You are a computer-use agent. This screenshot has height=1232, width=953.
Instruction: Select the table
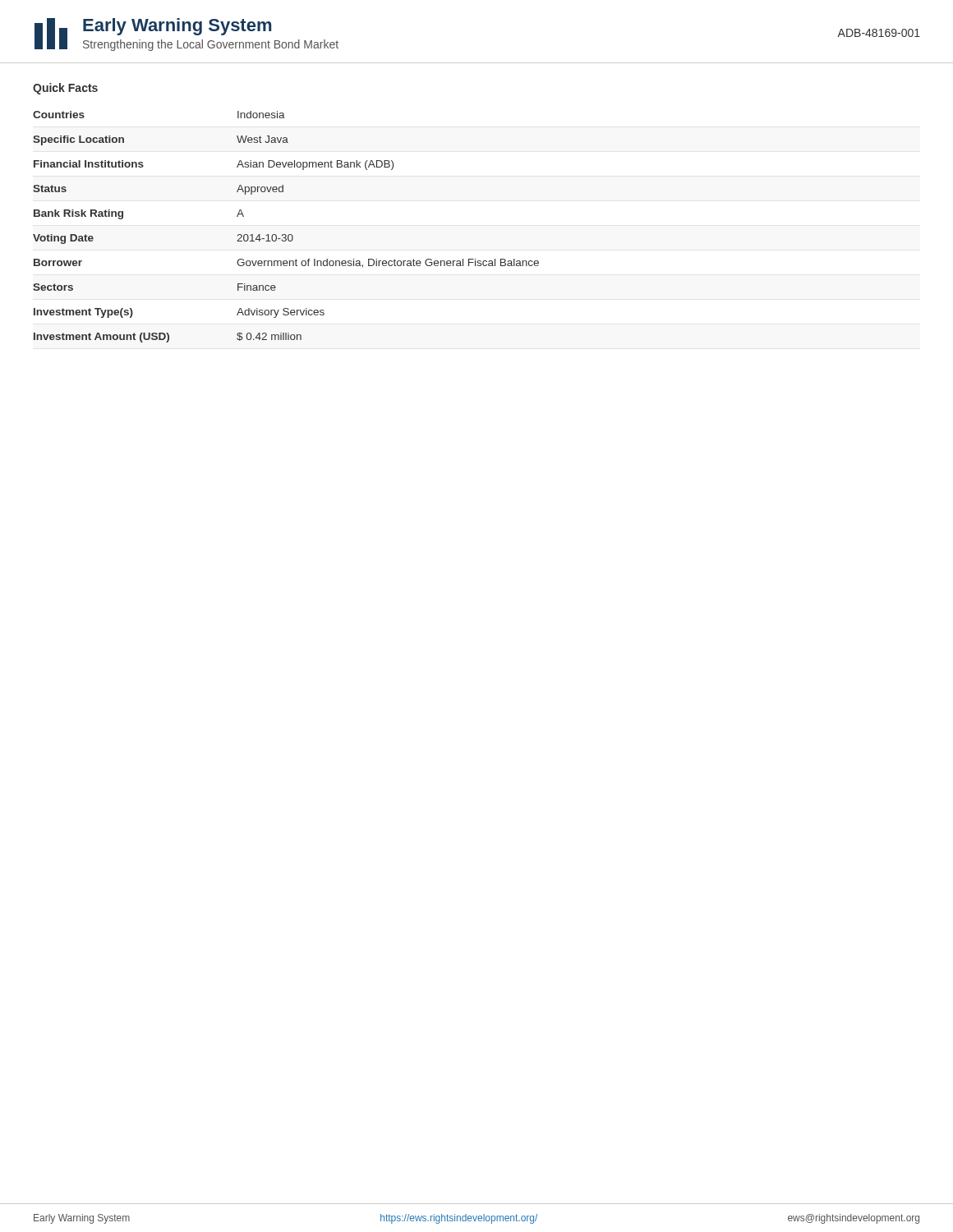476,226
